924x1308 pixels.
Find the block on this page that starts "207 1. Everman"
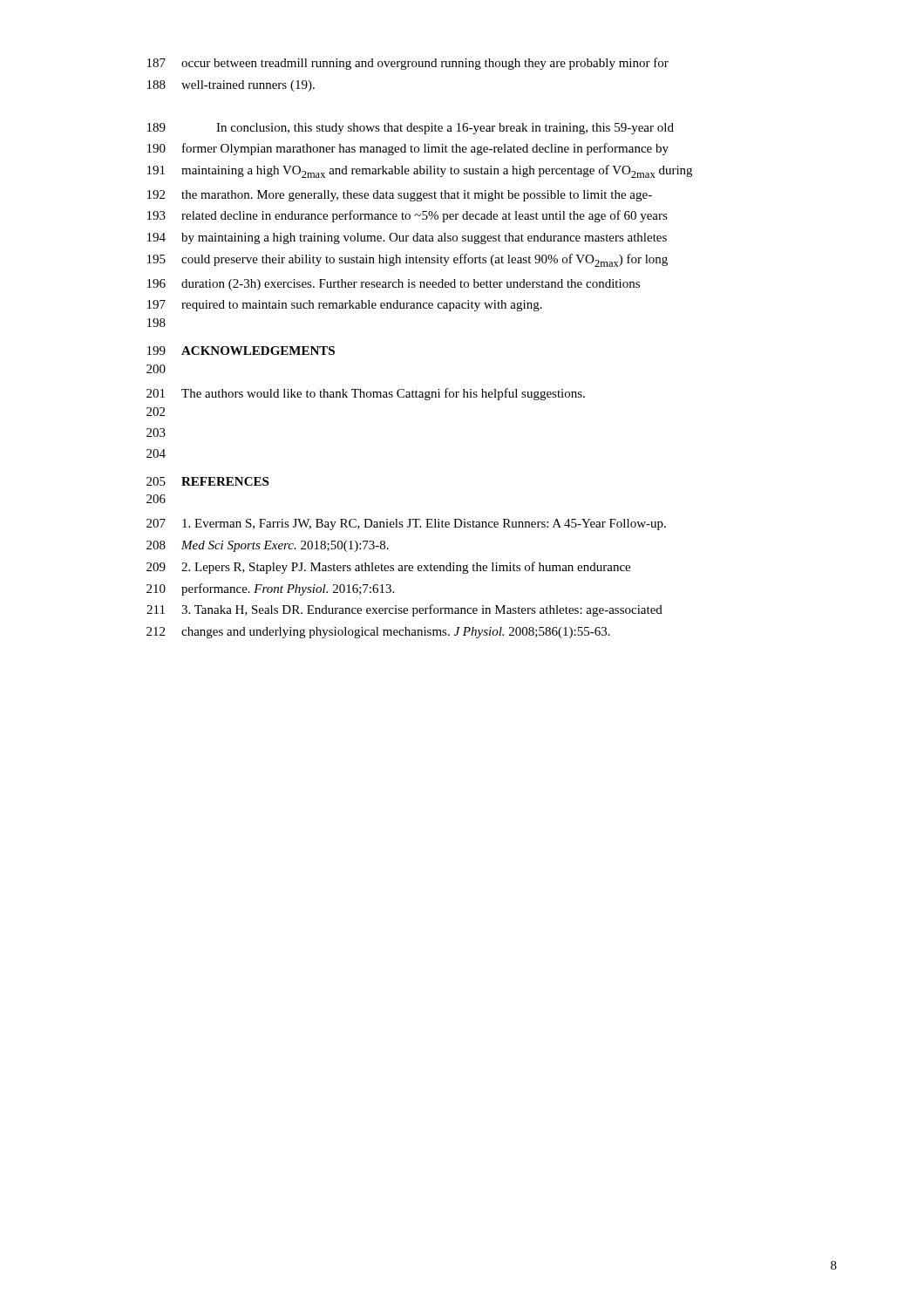pos(475,535)
